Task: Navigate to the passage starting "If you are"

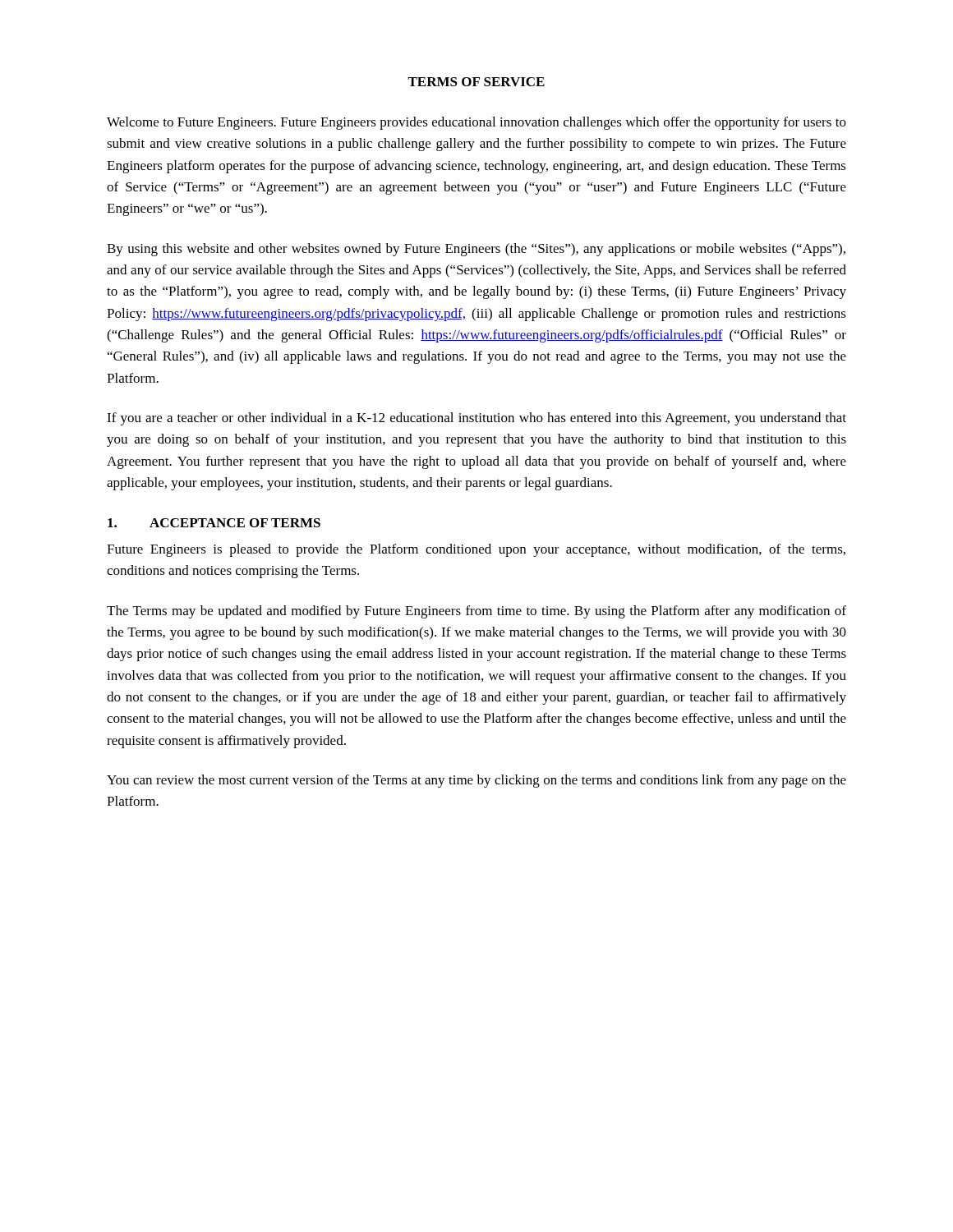Action: 476,450
